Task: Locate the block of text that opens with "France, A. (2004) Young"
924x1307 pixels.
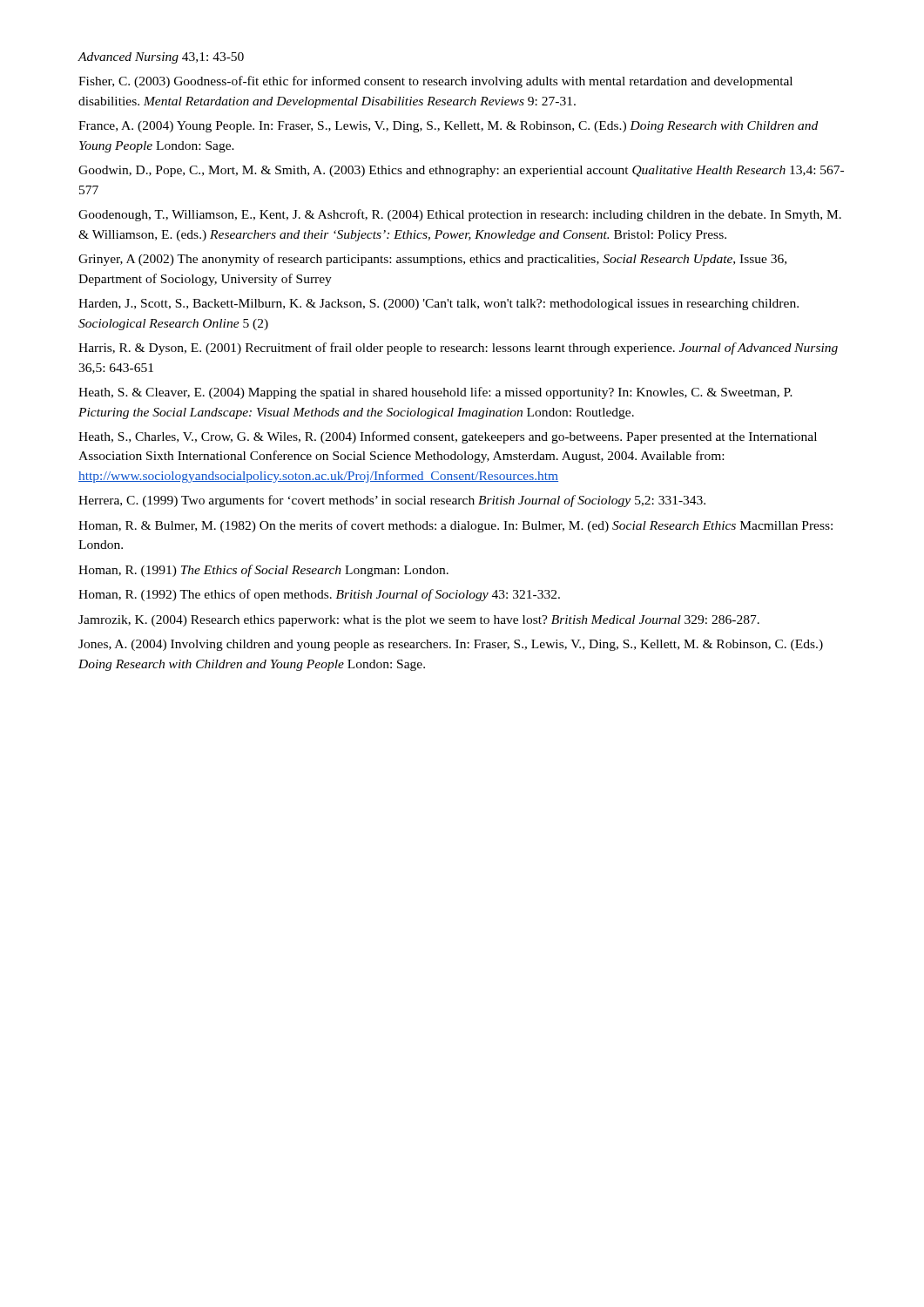Action: (448, 135)
